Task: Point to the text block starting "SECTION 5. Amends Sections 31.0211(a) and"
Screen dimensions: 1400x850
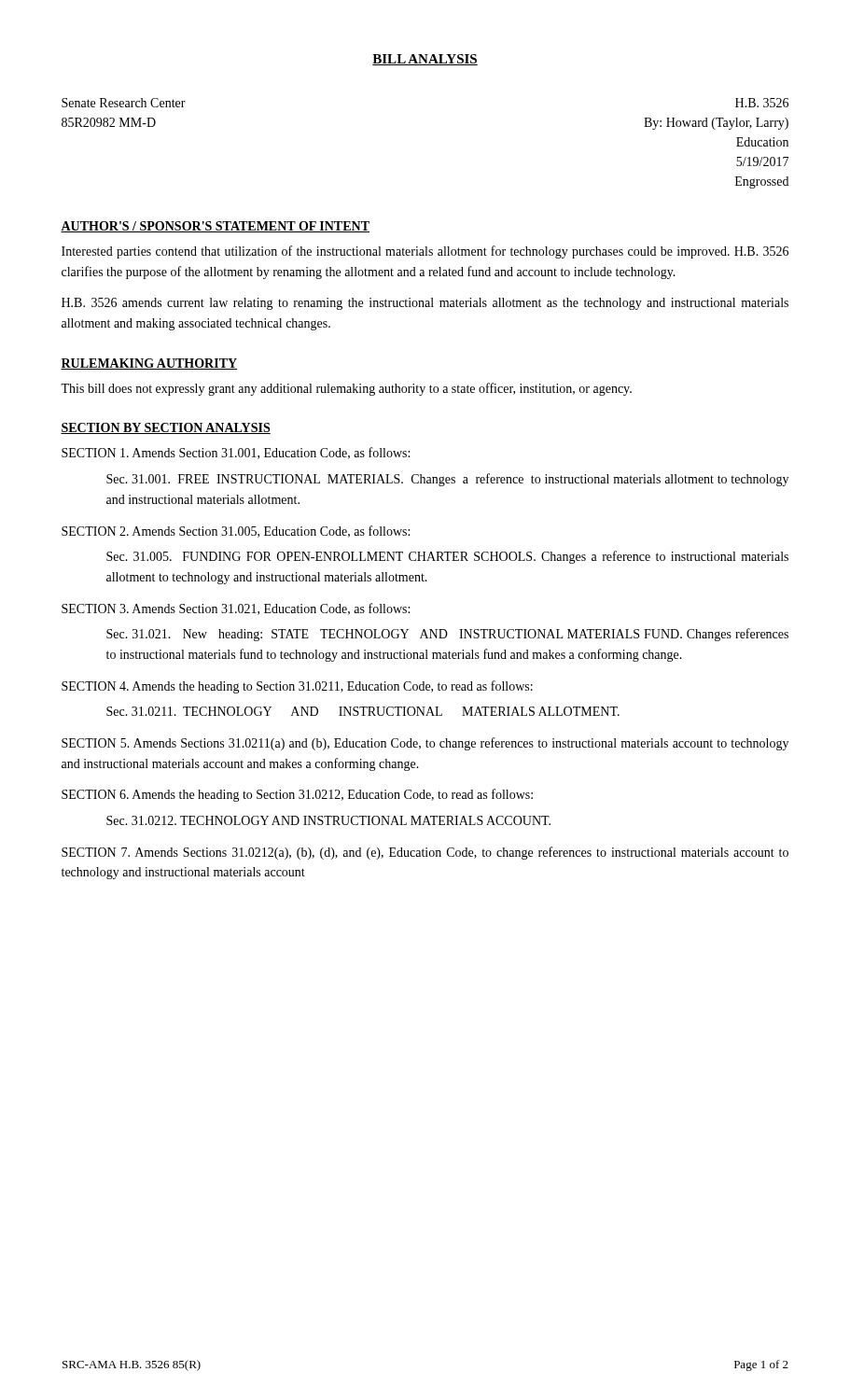Action: [425, 754]
